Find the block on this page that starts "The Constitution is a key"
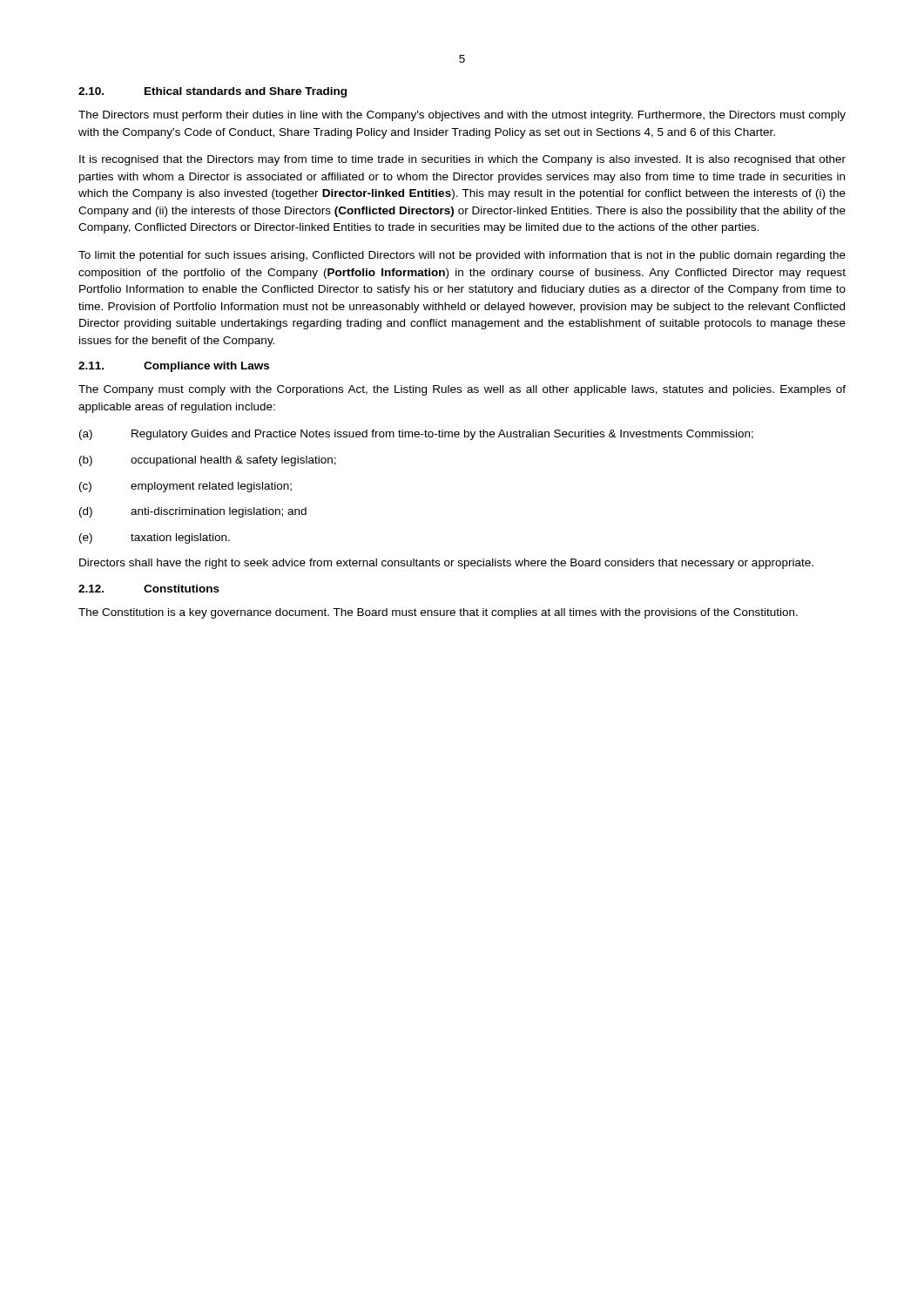The height and width of the screenshot is (1307, 924). (438, 612)
